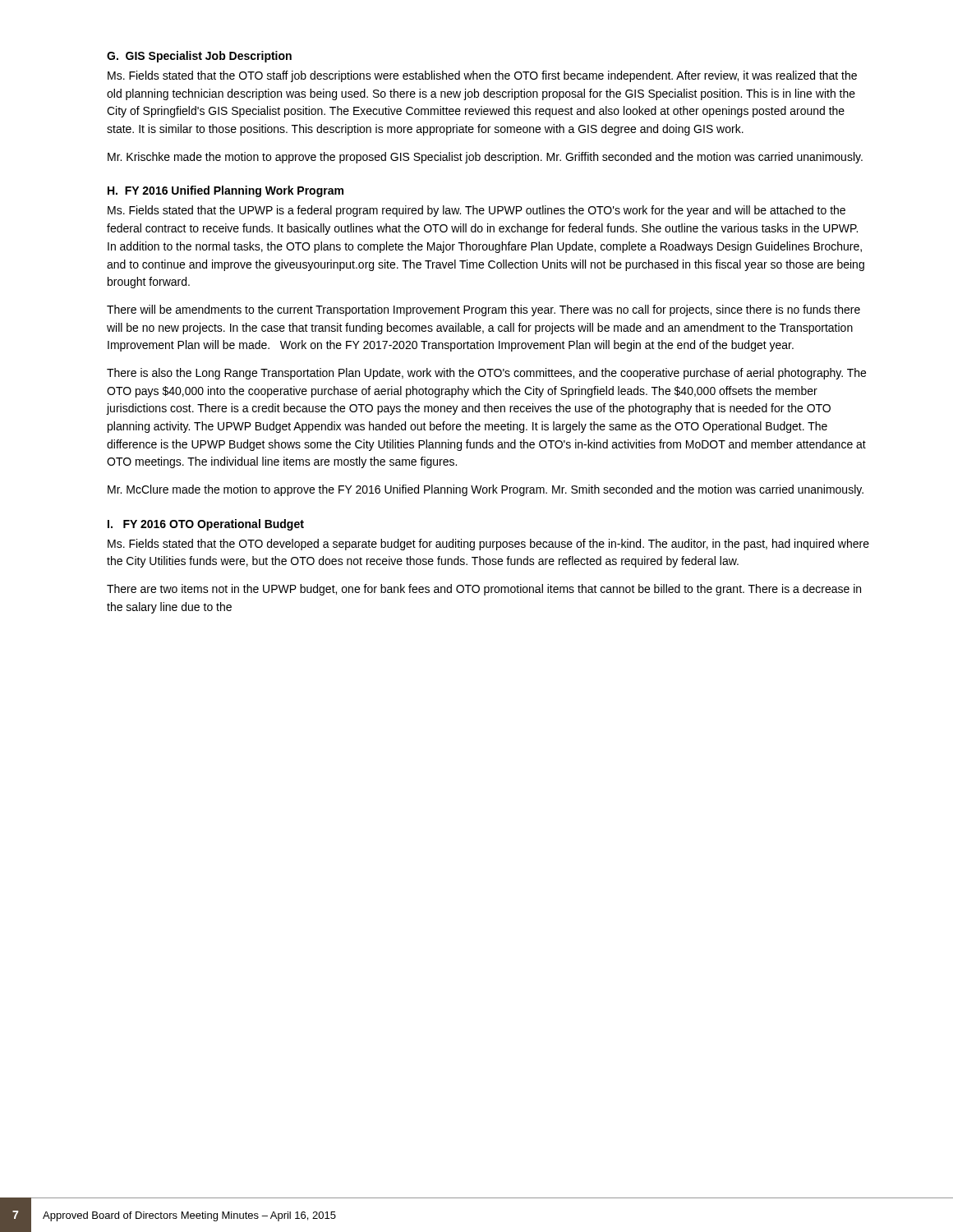Locate the text "G. GIS Specialist Job Description"
953x1232 pixels.
point(200,56)
